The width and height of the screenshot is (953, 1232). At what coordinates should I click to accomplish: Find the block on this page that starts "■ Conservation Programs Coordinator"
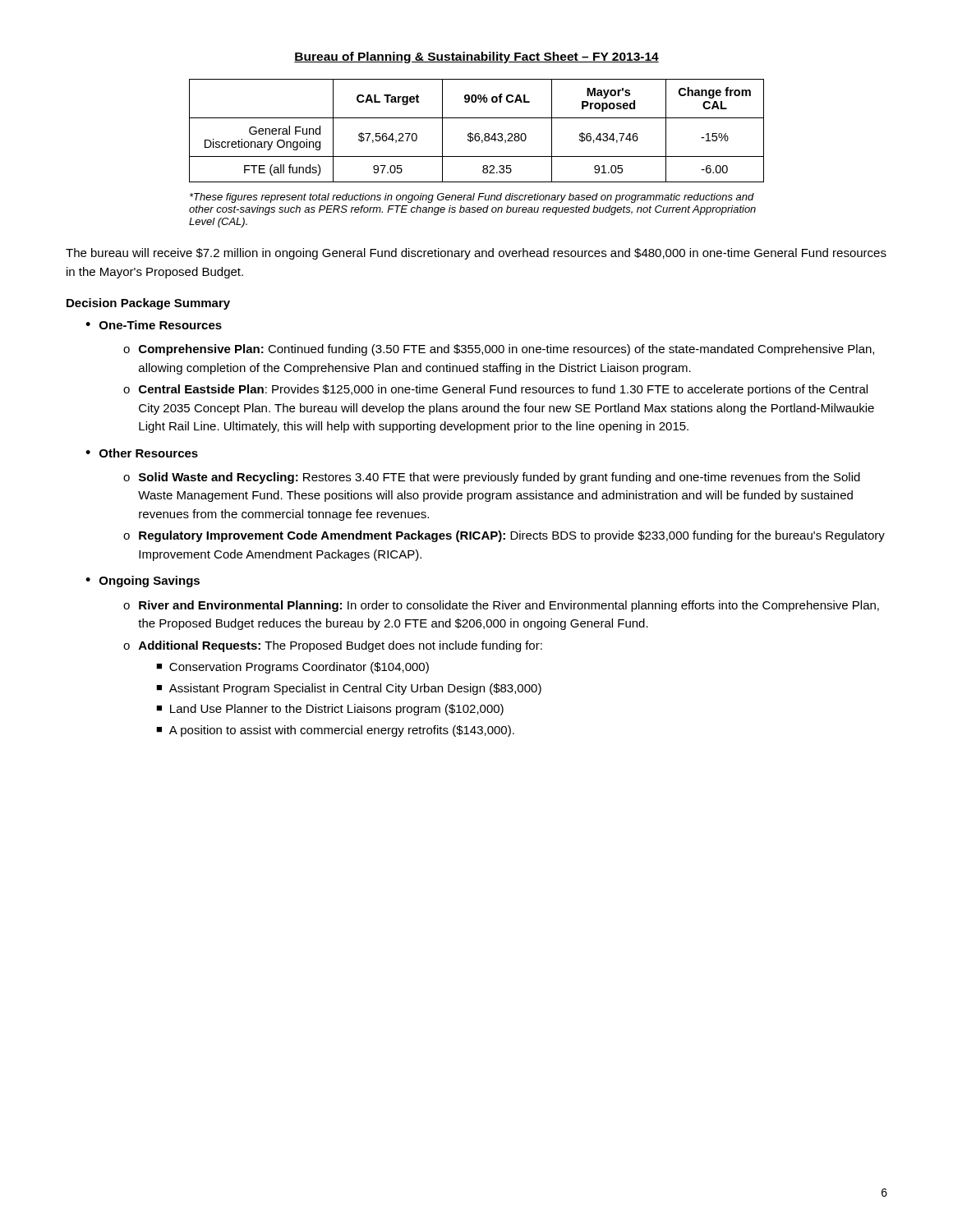293,667
